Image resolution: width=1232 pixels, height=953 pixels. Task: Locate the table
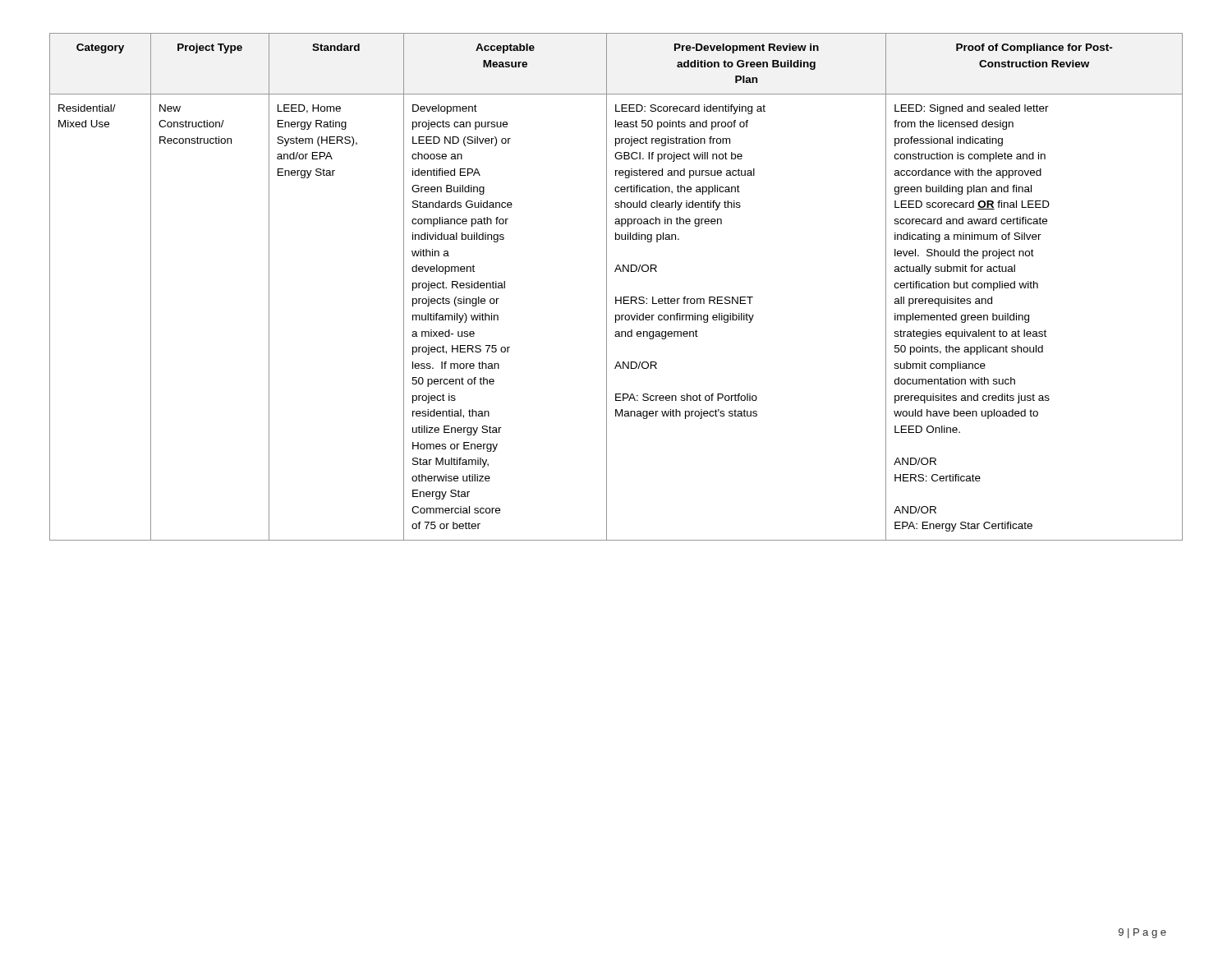[x=616, y=287]
